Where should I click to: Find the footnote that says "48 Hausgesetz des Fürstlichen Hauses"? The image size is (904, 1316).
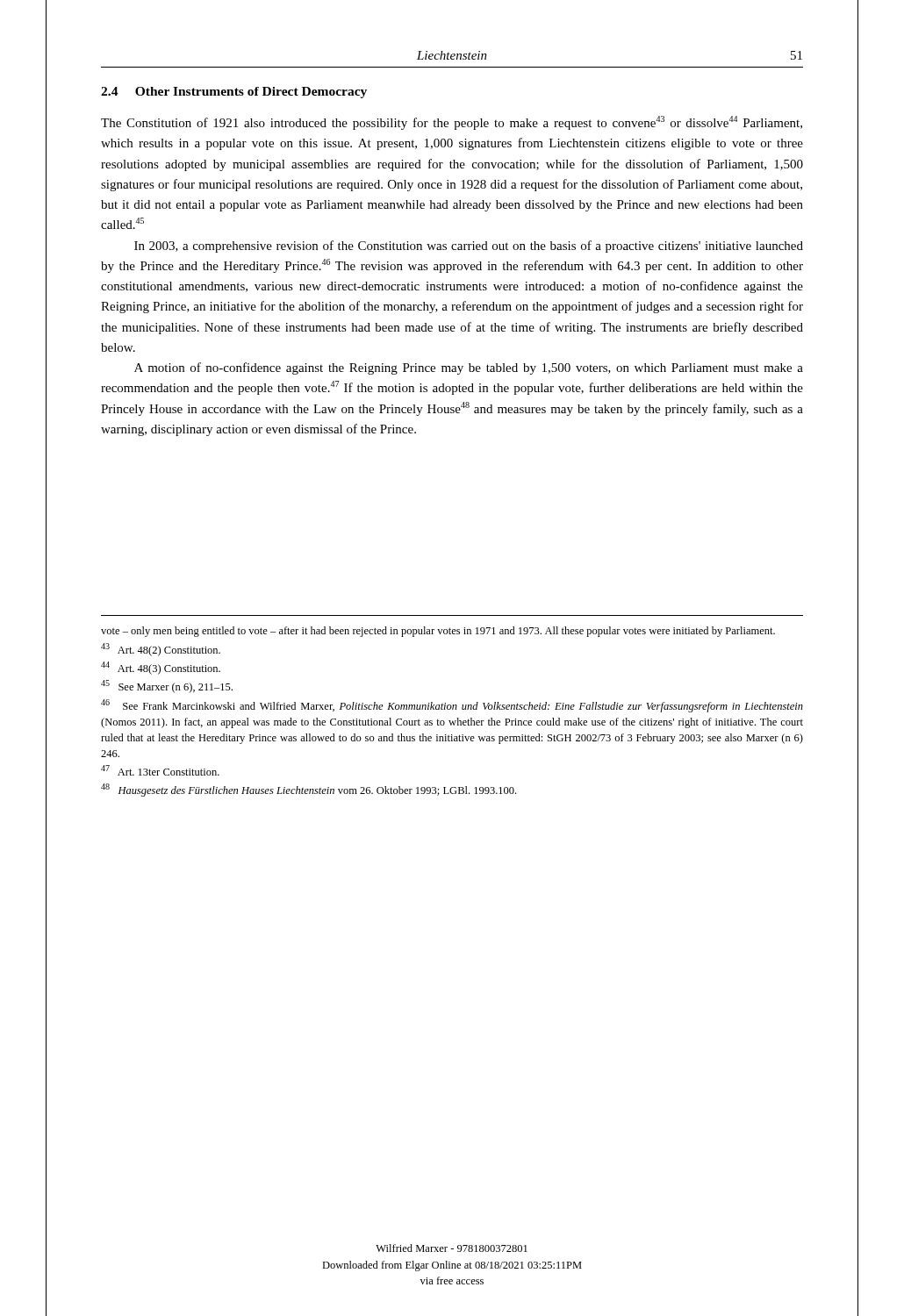[x=452, y=791]
